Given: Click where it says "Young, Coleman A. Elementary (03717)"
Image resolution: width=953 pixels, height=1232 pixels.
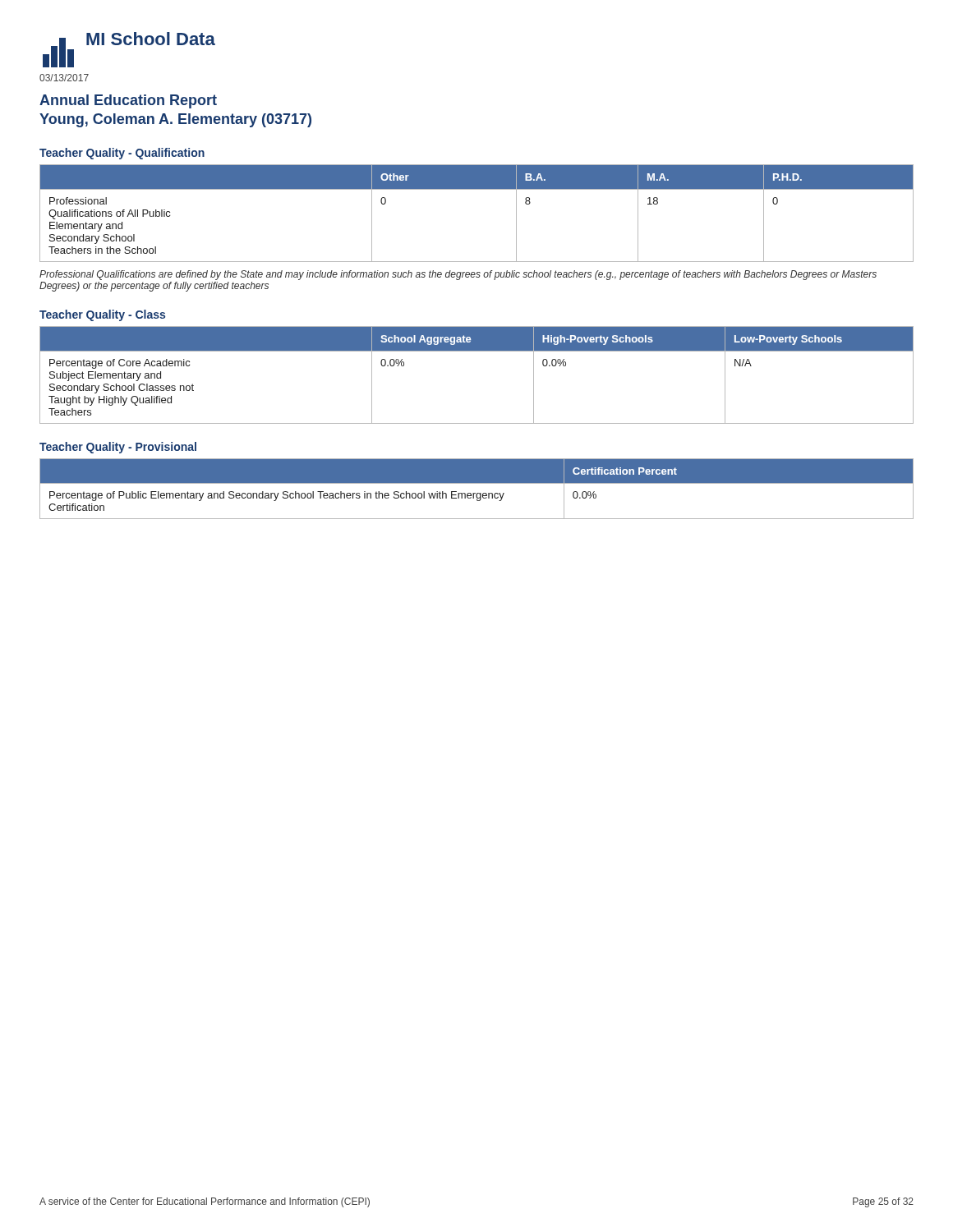Looking at the screenshot, I should click(x=176, y=119).
